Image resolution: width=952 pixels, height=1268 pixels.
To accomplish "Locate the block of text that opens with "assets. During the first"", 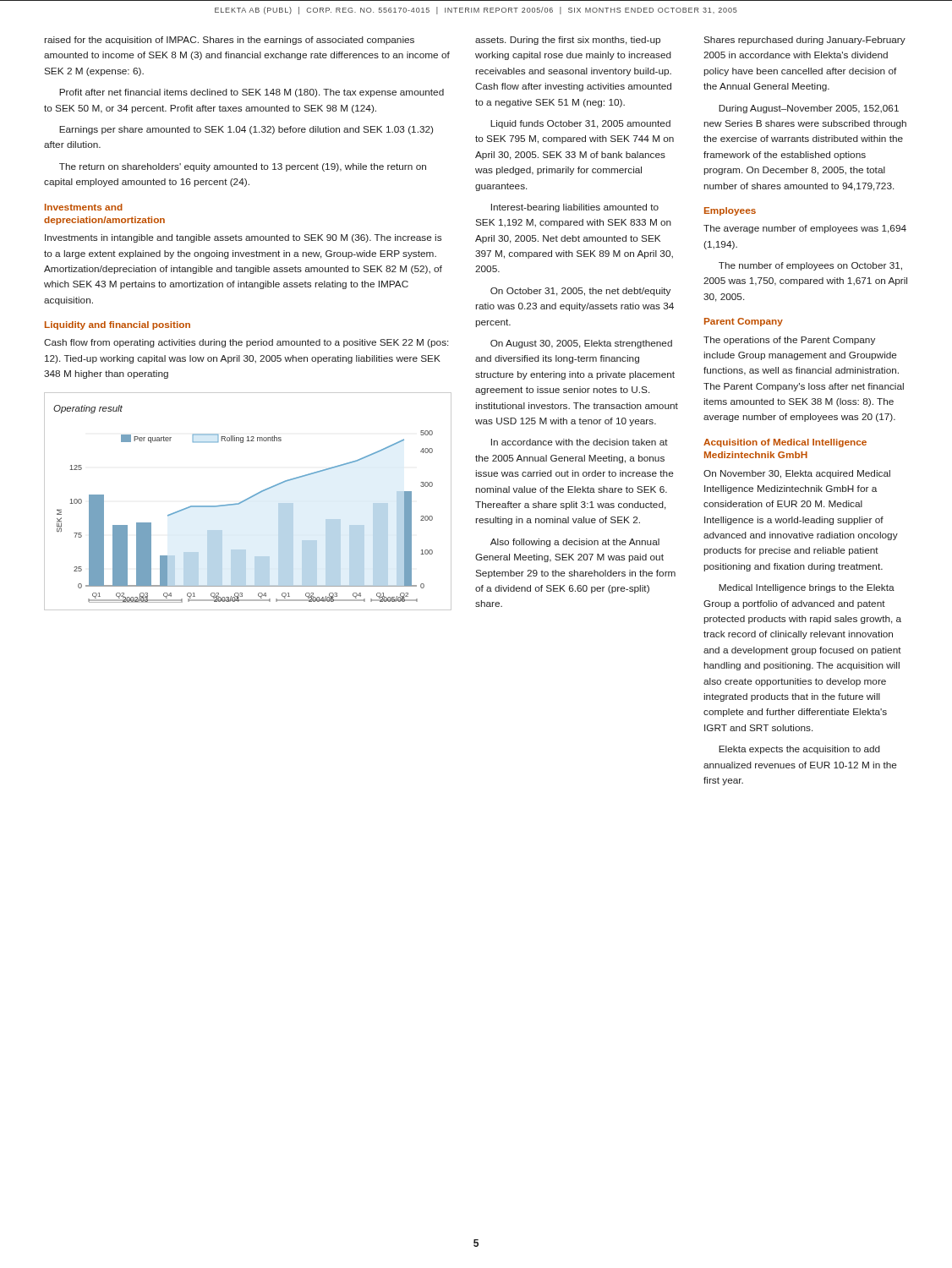I will coord(568,41).
